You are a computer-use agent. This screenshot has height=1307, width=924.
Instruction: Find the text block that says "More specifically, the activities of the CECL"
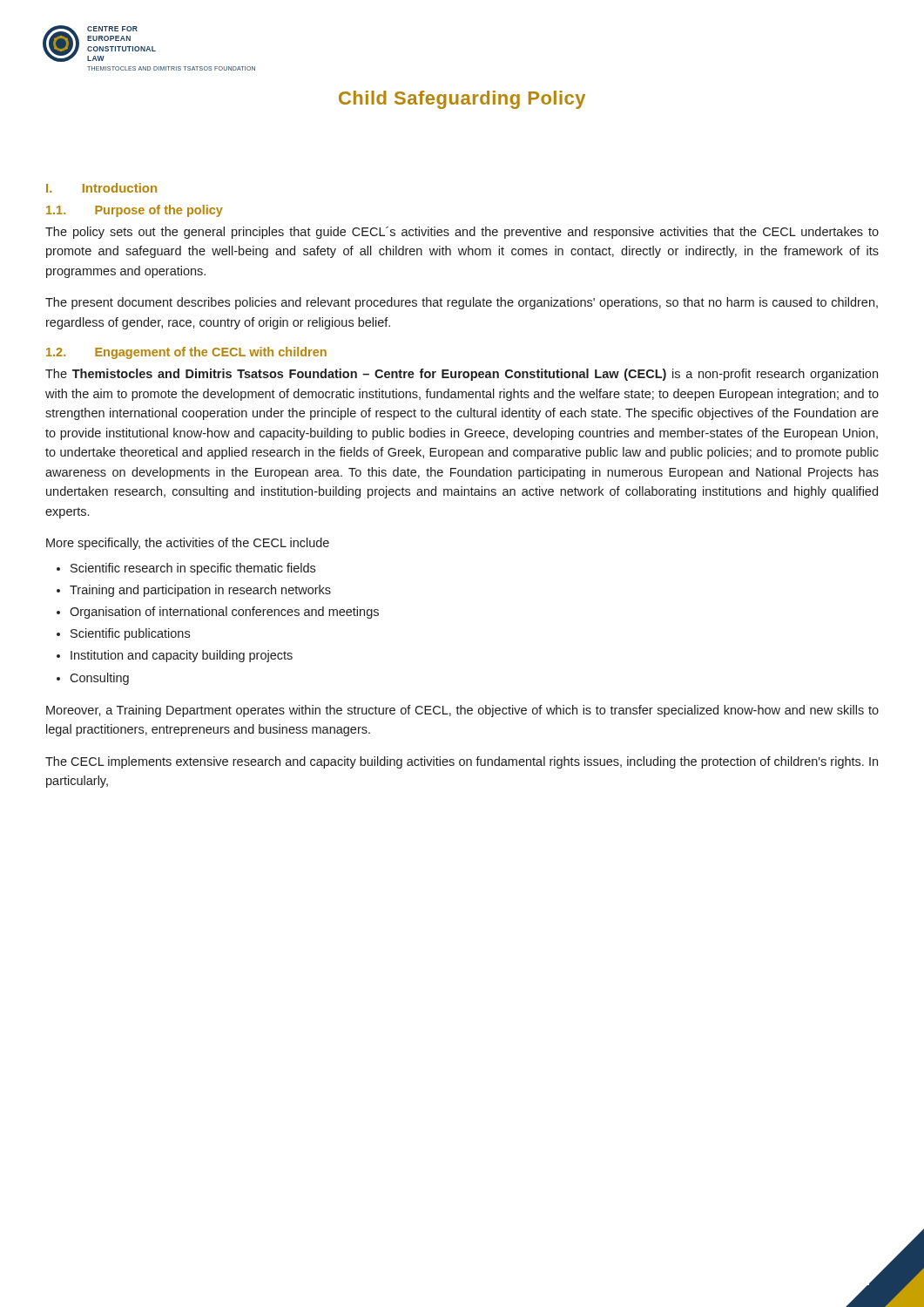pyautogui.click(x=187, y=543)
